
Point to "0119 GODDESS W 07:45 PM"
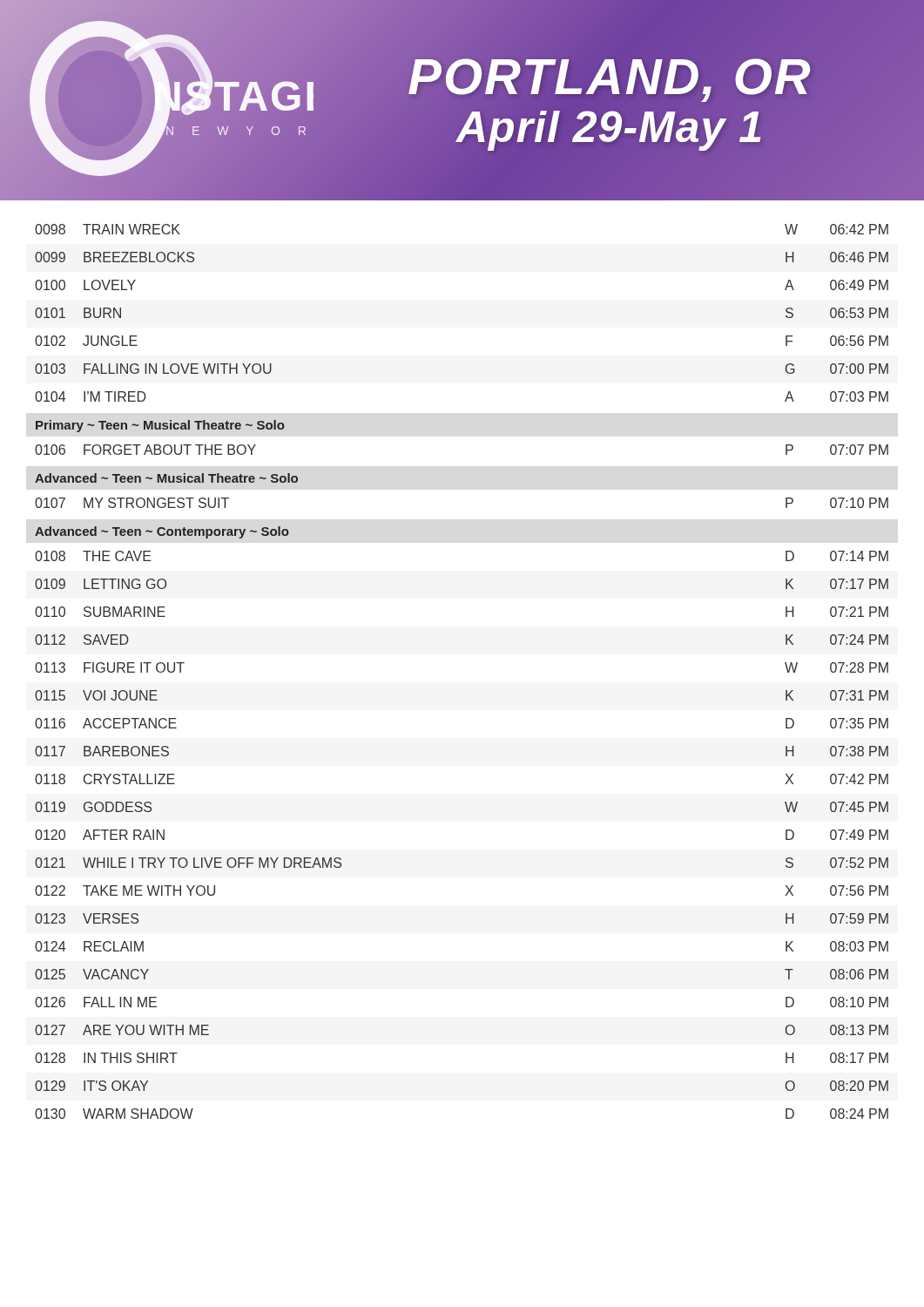(47, 806)
